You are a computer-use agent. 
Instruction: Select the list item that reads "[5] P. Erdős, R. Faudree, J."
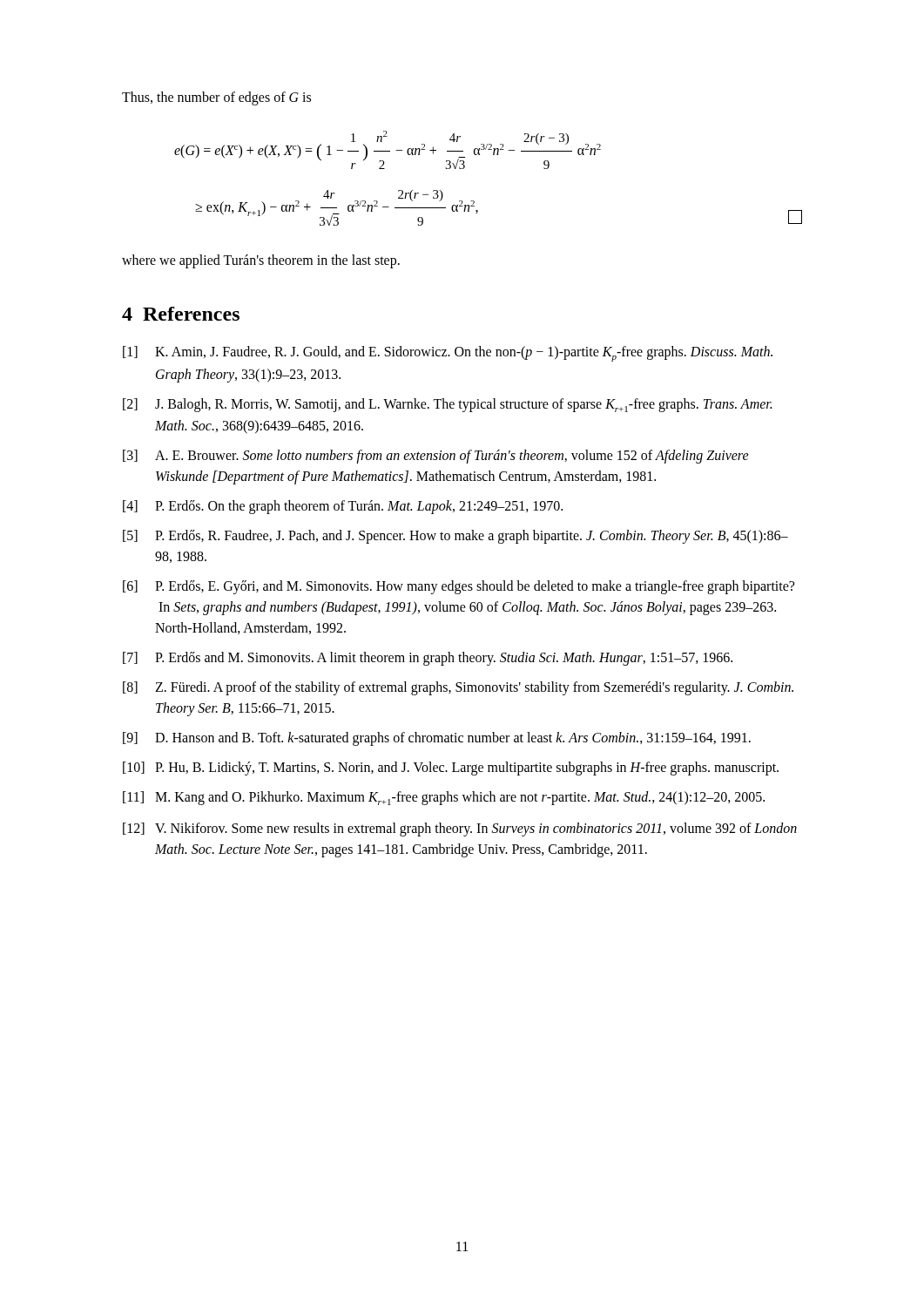click(x=462, y=547)
